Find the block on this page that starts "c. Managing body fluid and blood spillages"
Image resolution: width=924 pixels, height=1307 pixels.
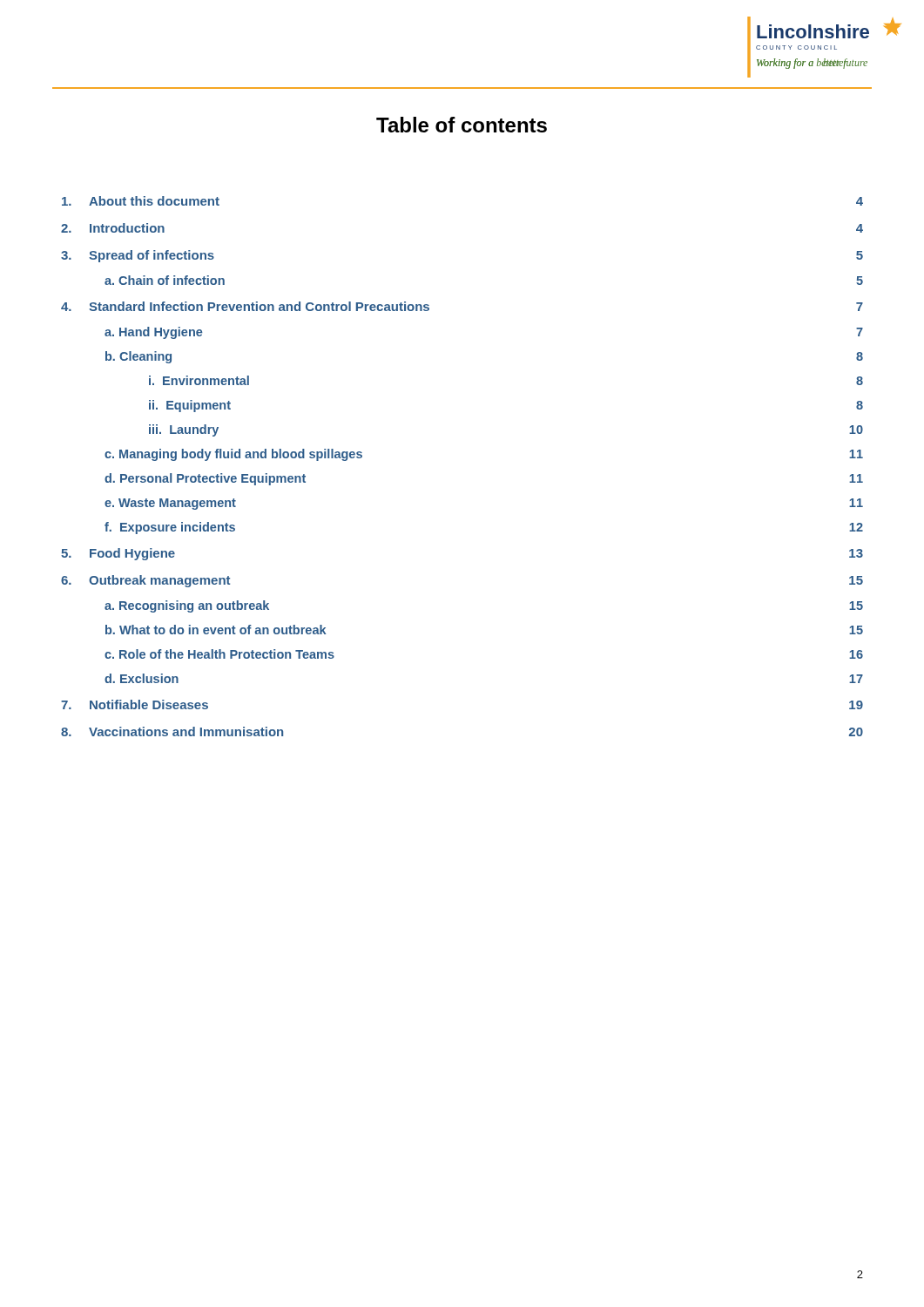[x=231, y=454]
